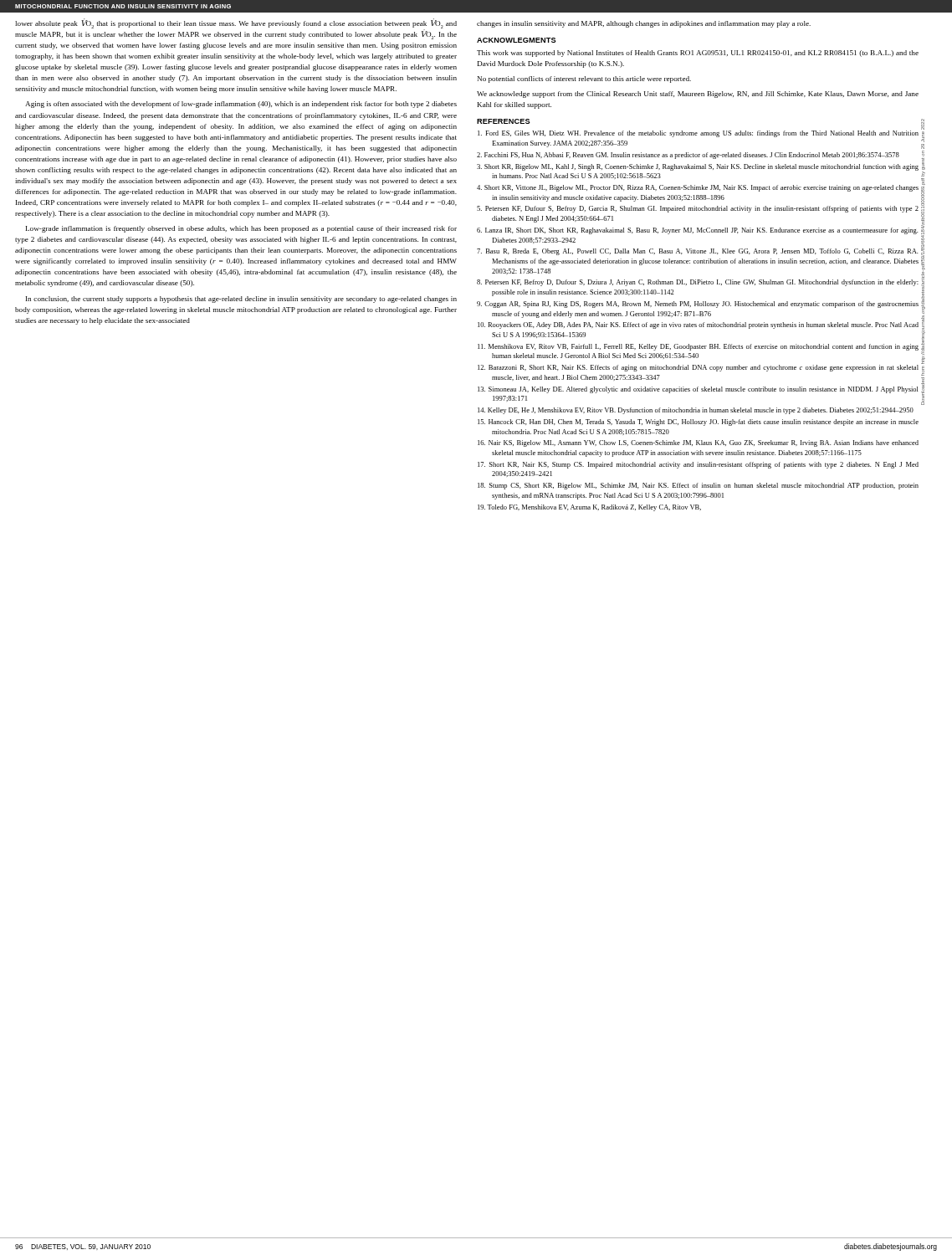Click on the list item that reads "3. Short KR, Bigelow ML, Kahl J,"
The image size is (952, 1255).
point(698,171)
